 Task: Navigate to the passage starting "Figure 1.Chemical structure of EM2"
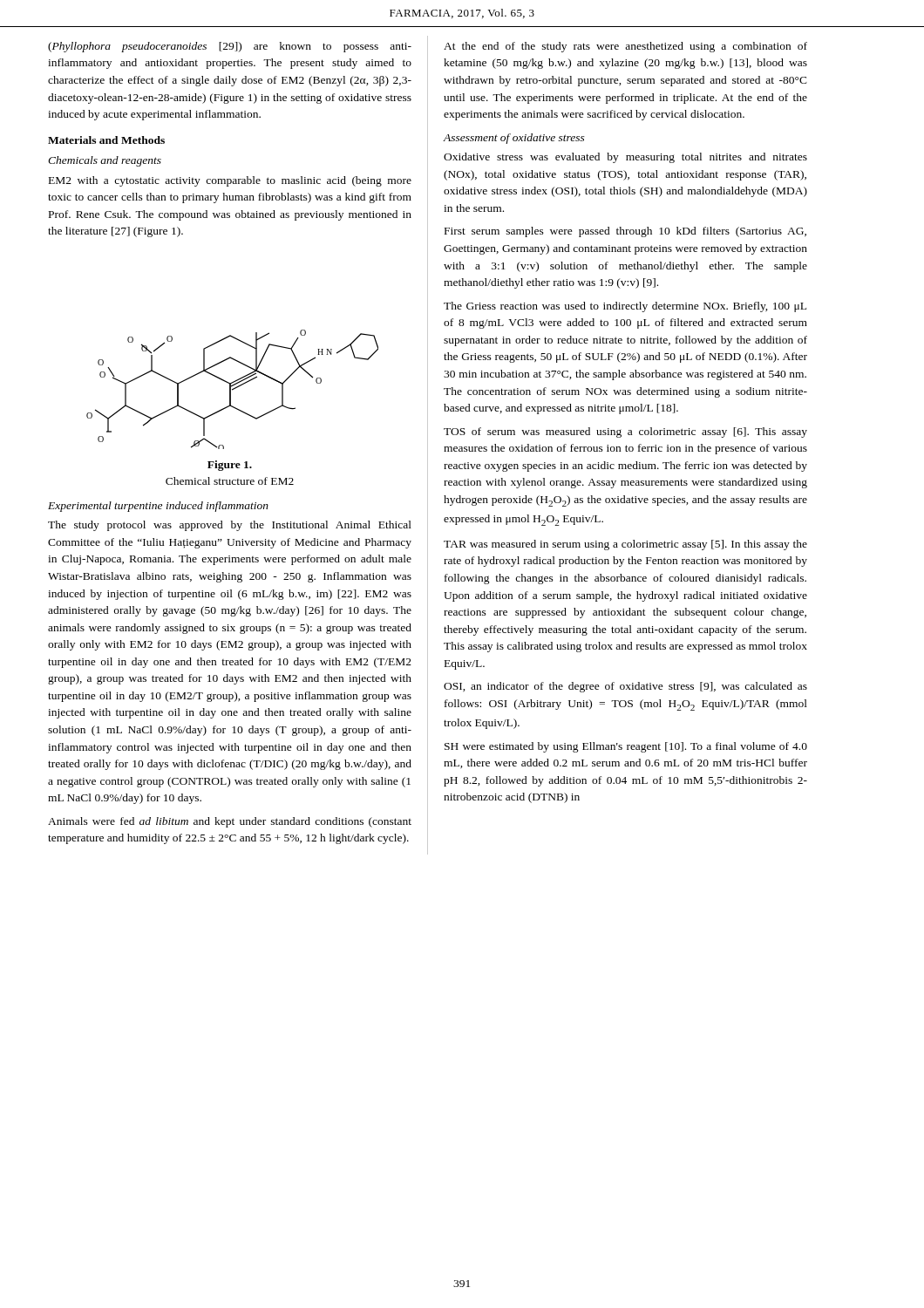(x=230, y=473)
